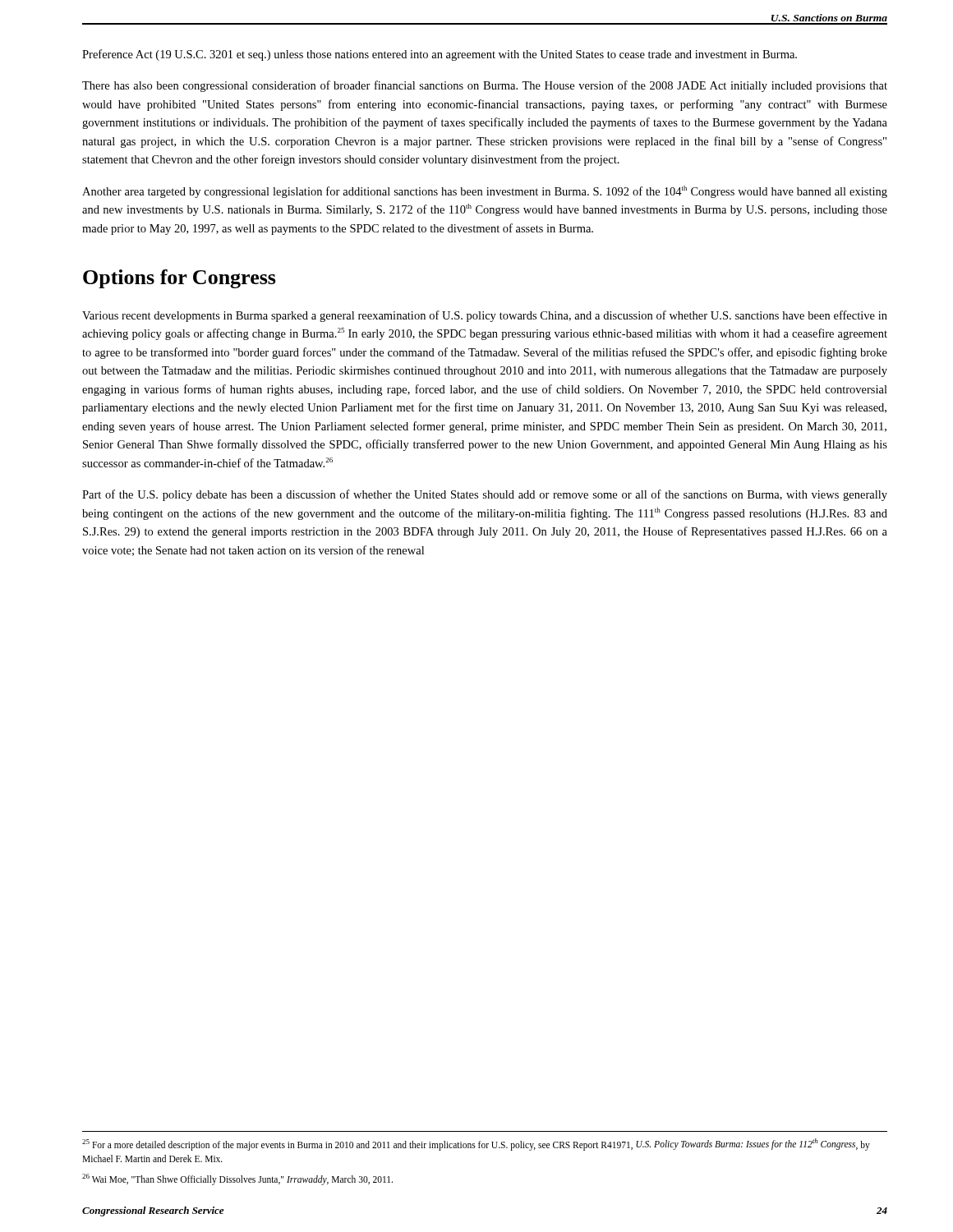Locate the block of text that opens with "There has also been"

click(485, 123)
